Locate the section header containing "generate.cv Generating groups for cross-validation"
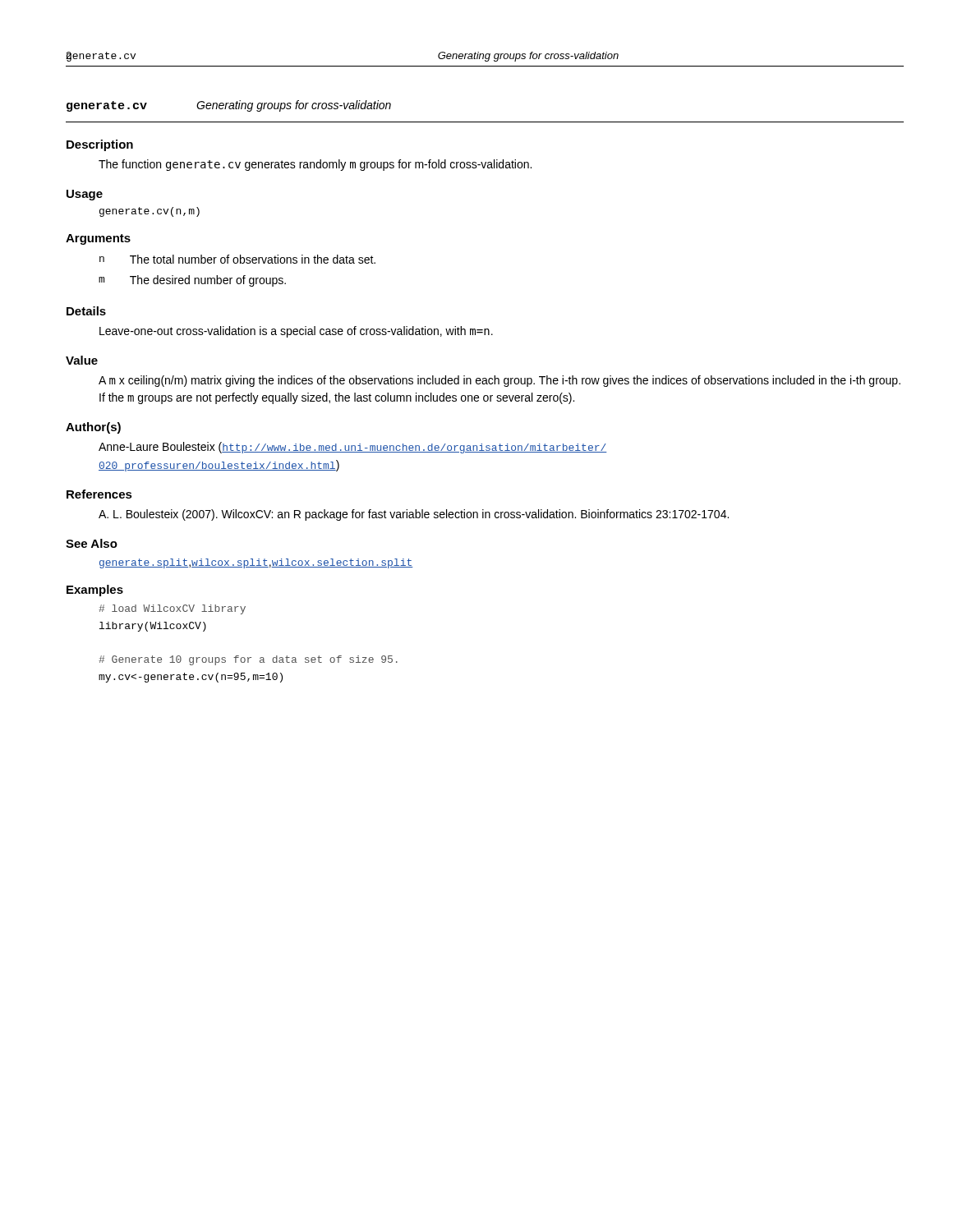 [x=229, y=106]
